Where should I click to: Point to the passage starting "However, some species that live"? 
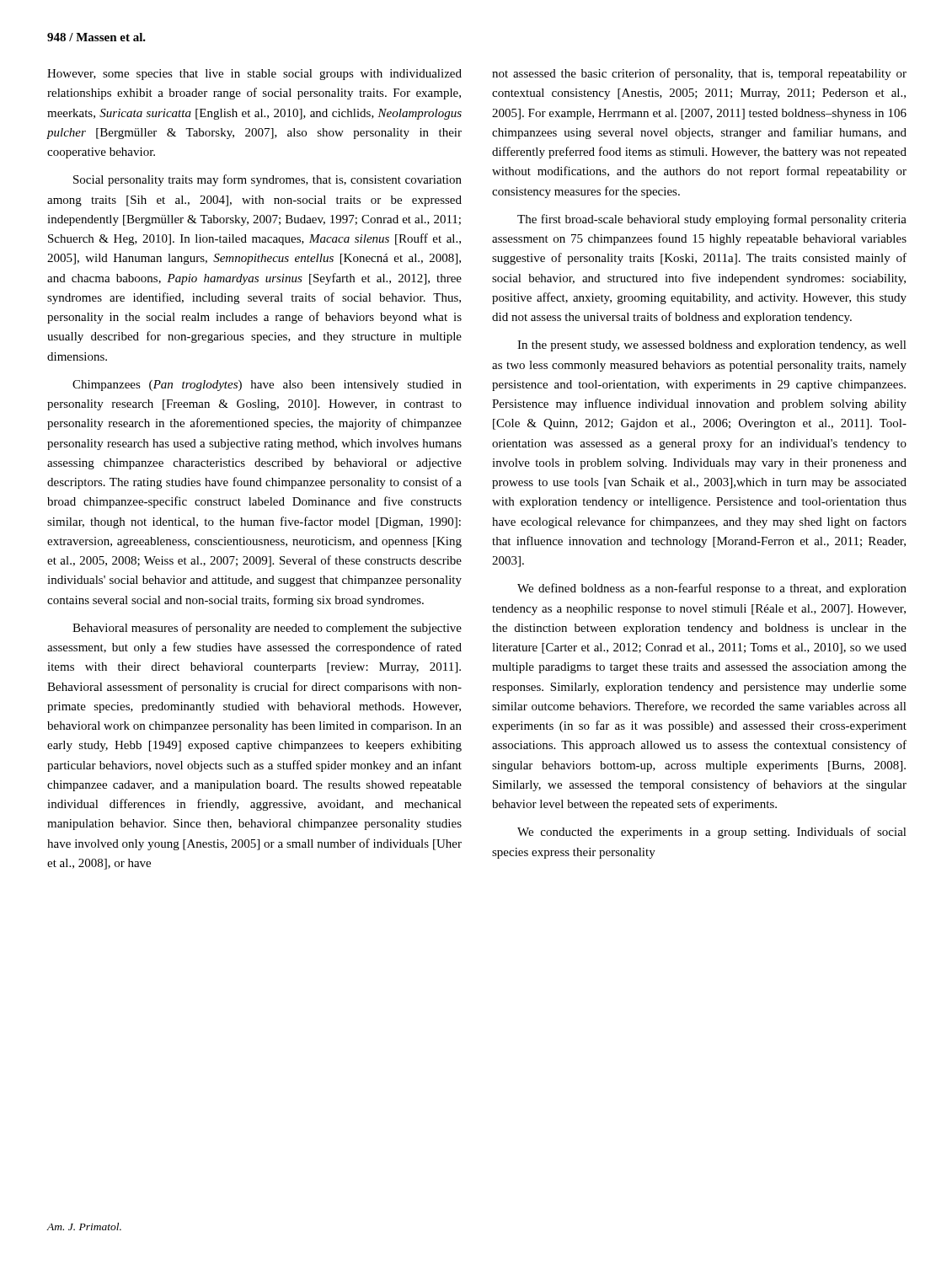[254, 112]
